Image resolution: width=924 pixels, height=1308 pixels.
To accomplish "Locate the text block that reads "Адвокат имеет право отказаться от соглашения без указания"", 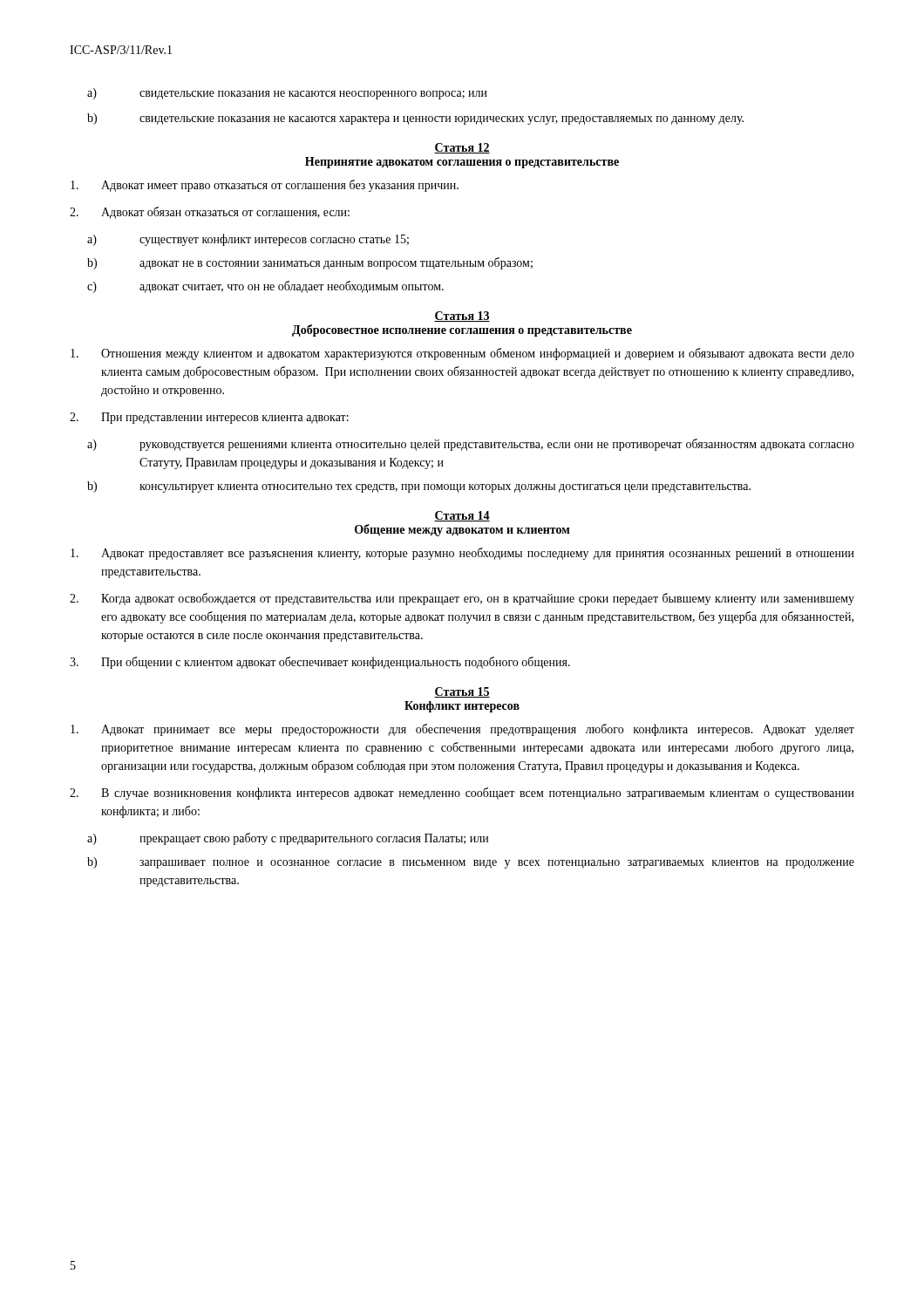I will (462, 185).
